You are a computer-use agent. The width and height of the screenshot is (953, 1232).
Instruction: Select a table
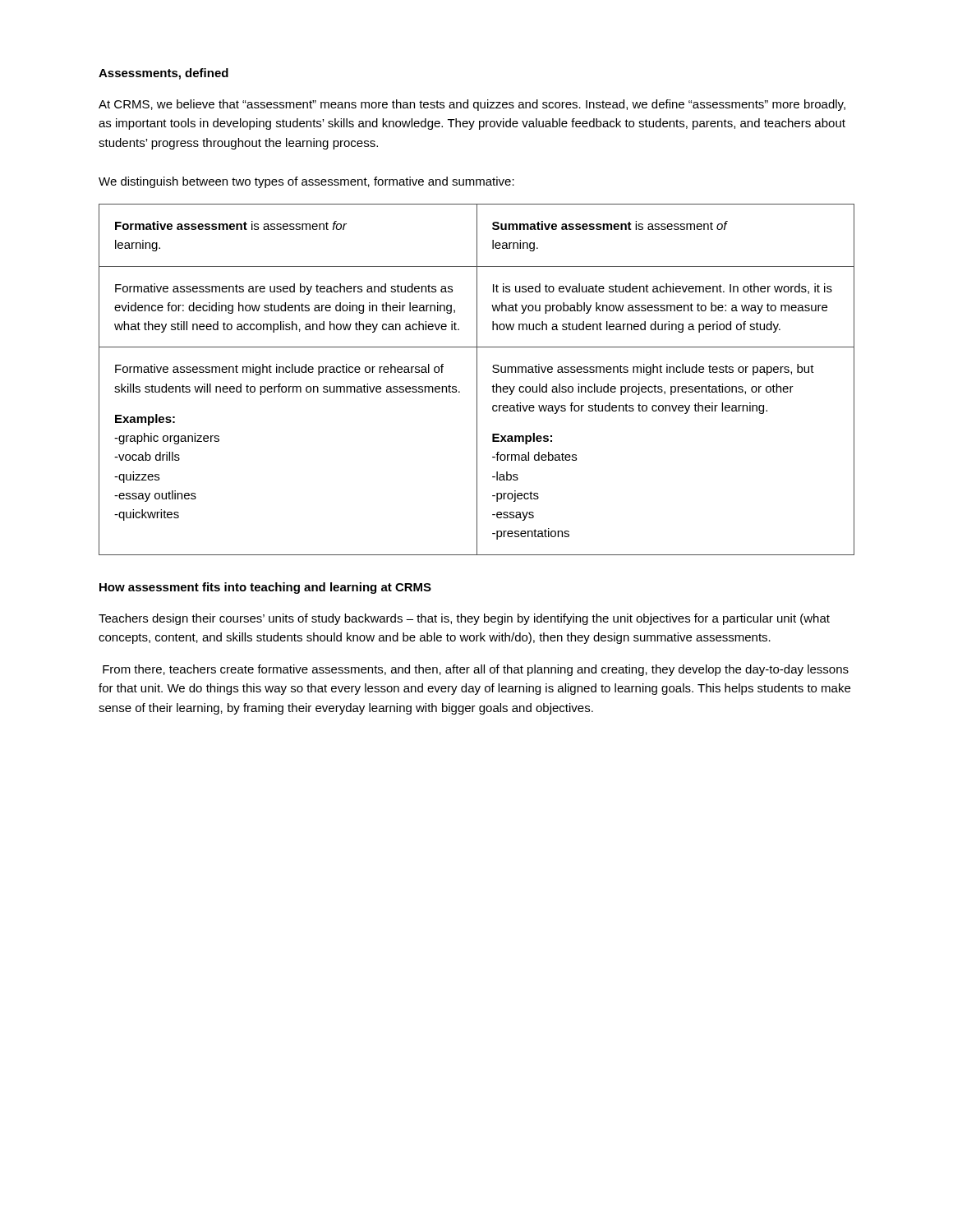click(x=476, y=379)
